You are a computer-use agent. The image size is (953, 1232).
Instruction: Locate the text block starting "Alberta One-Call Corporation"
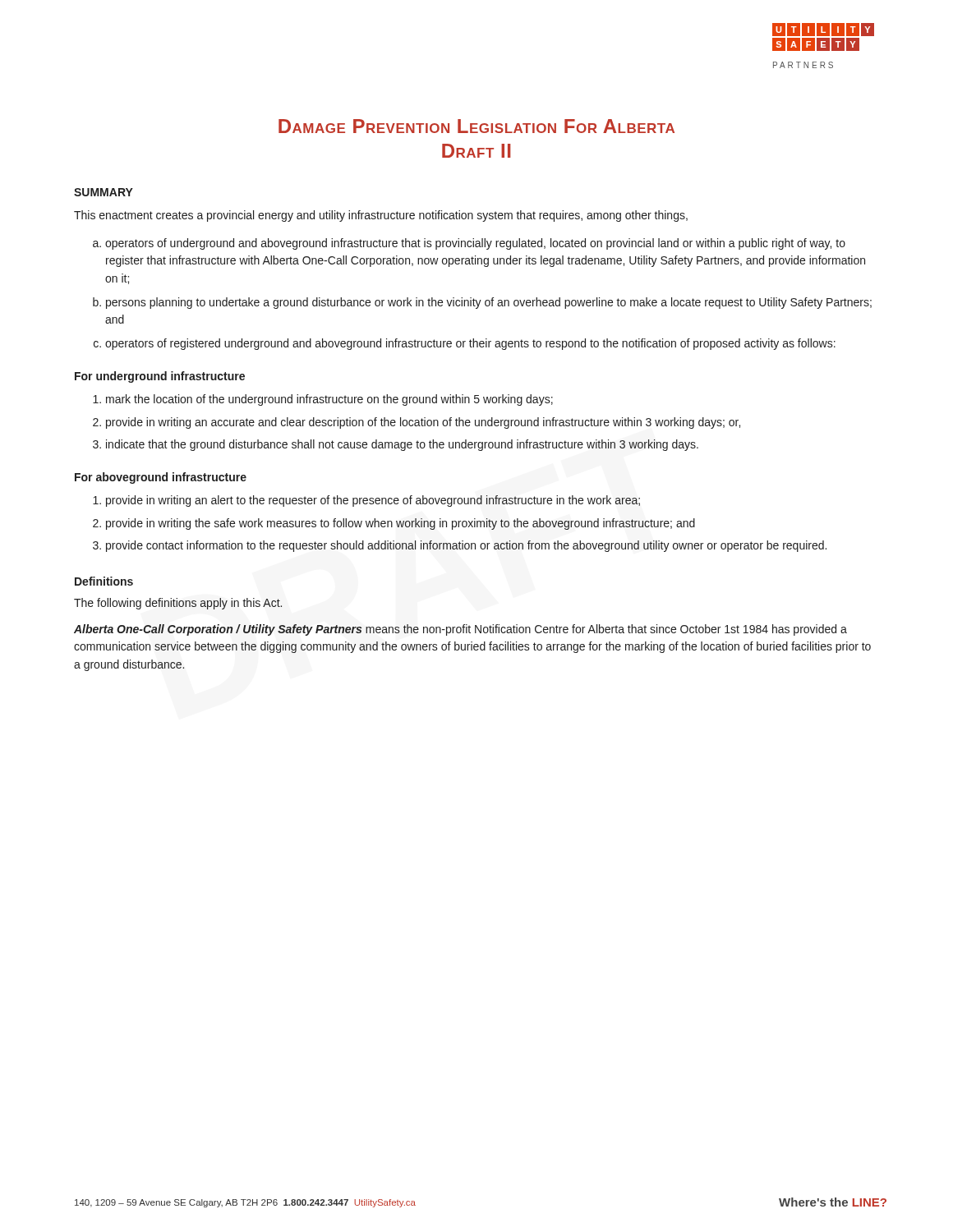(473, 647)
